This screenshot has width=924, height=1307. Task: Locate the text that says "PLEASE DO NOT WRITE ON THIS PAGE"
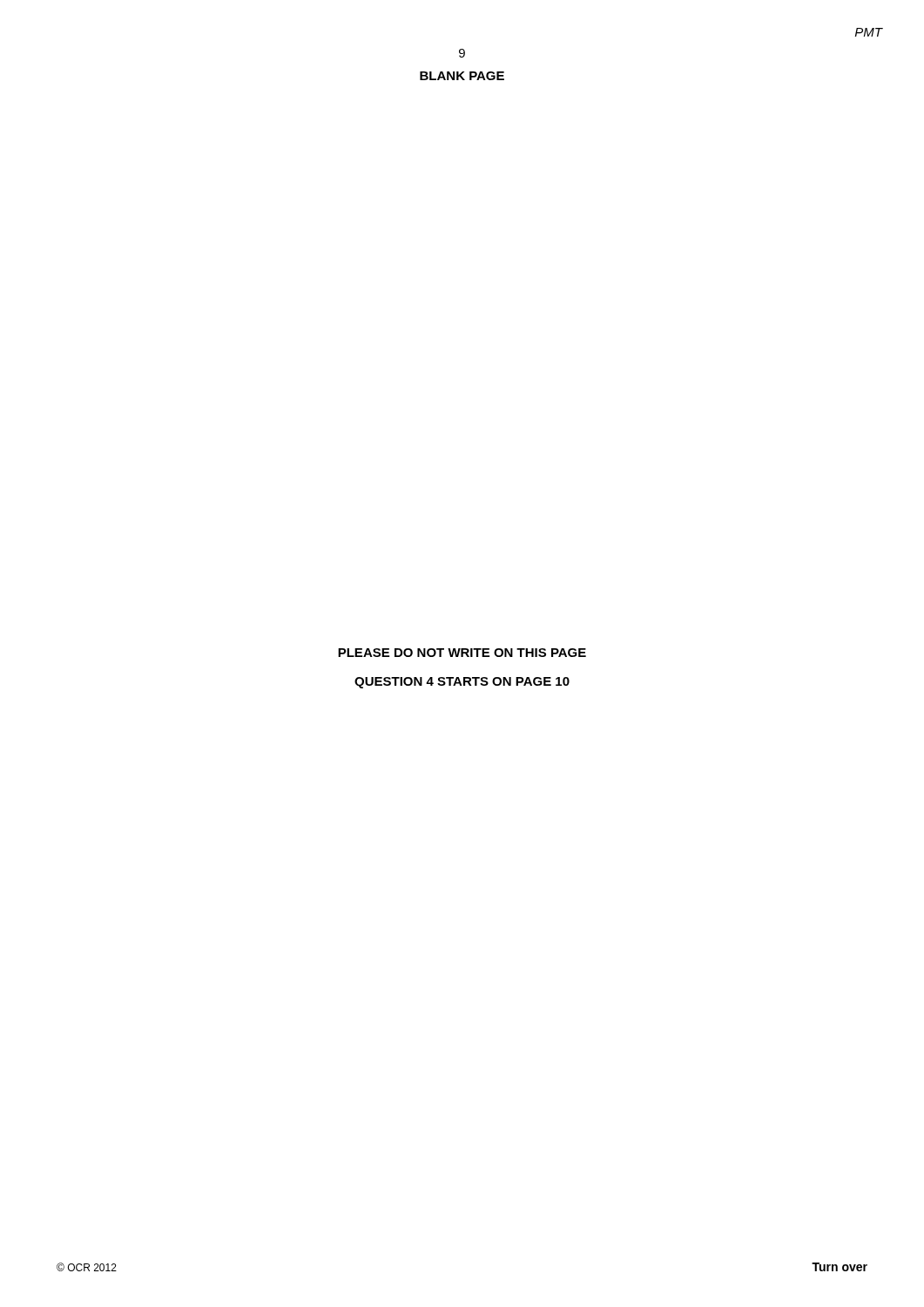click(462, 652)
